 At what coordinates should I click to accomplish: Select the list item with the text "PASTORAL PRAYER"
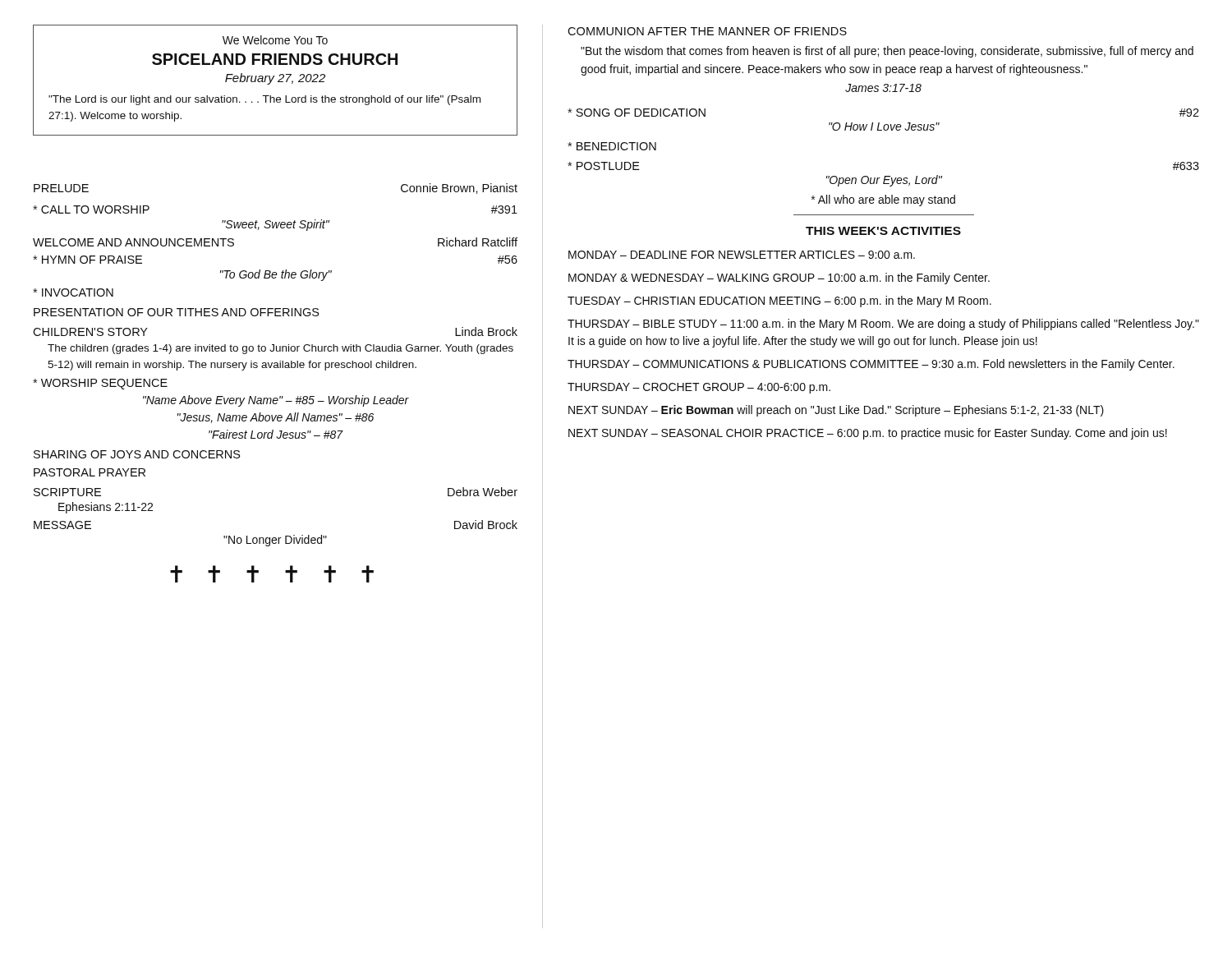[90, 473]
